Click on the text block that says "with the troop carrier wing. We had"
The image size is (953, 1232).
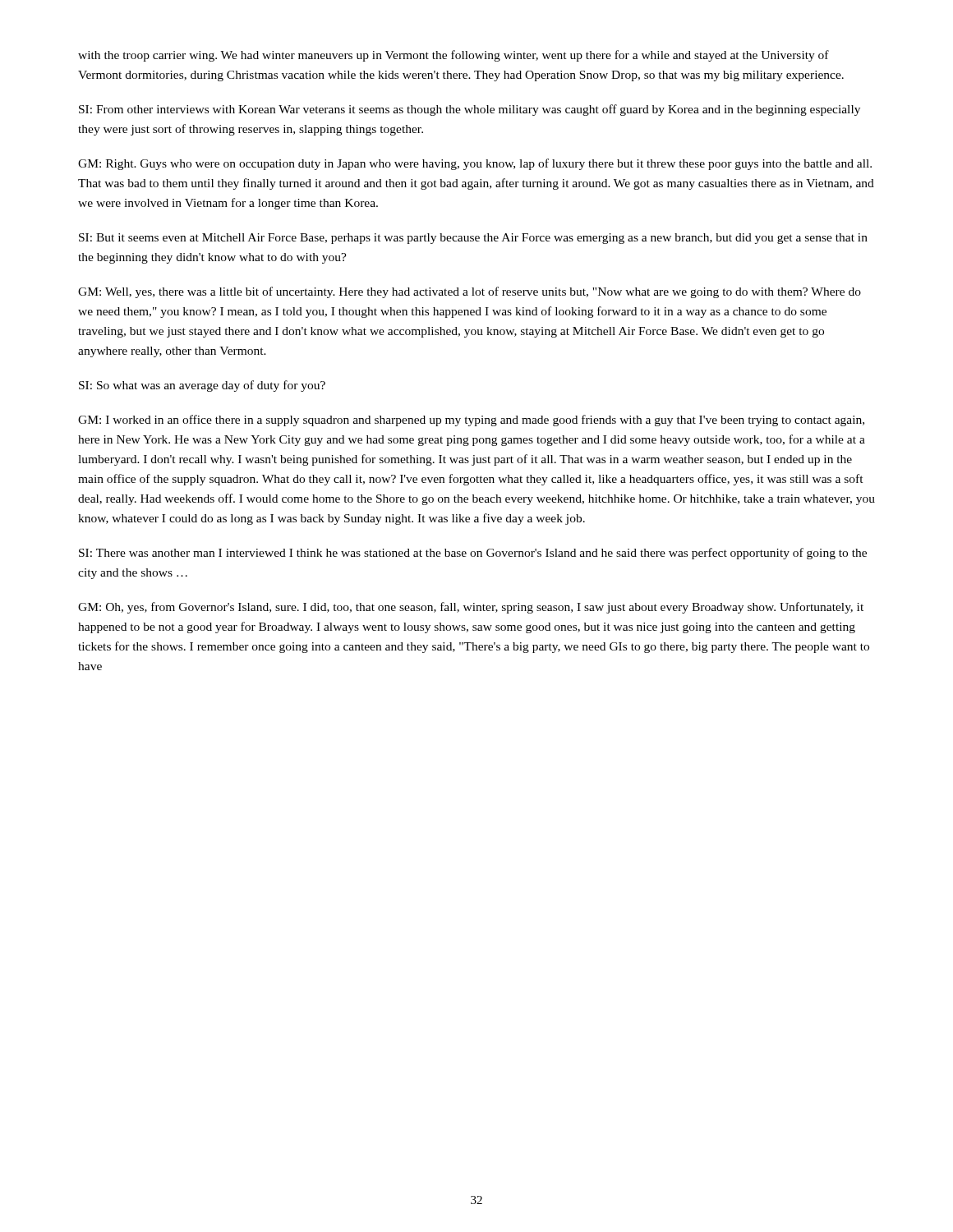pyautogui.click(x=461, y=64)
